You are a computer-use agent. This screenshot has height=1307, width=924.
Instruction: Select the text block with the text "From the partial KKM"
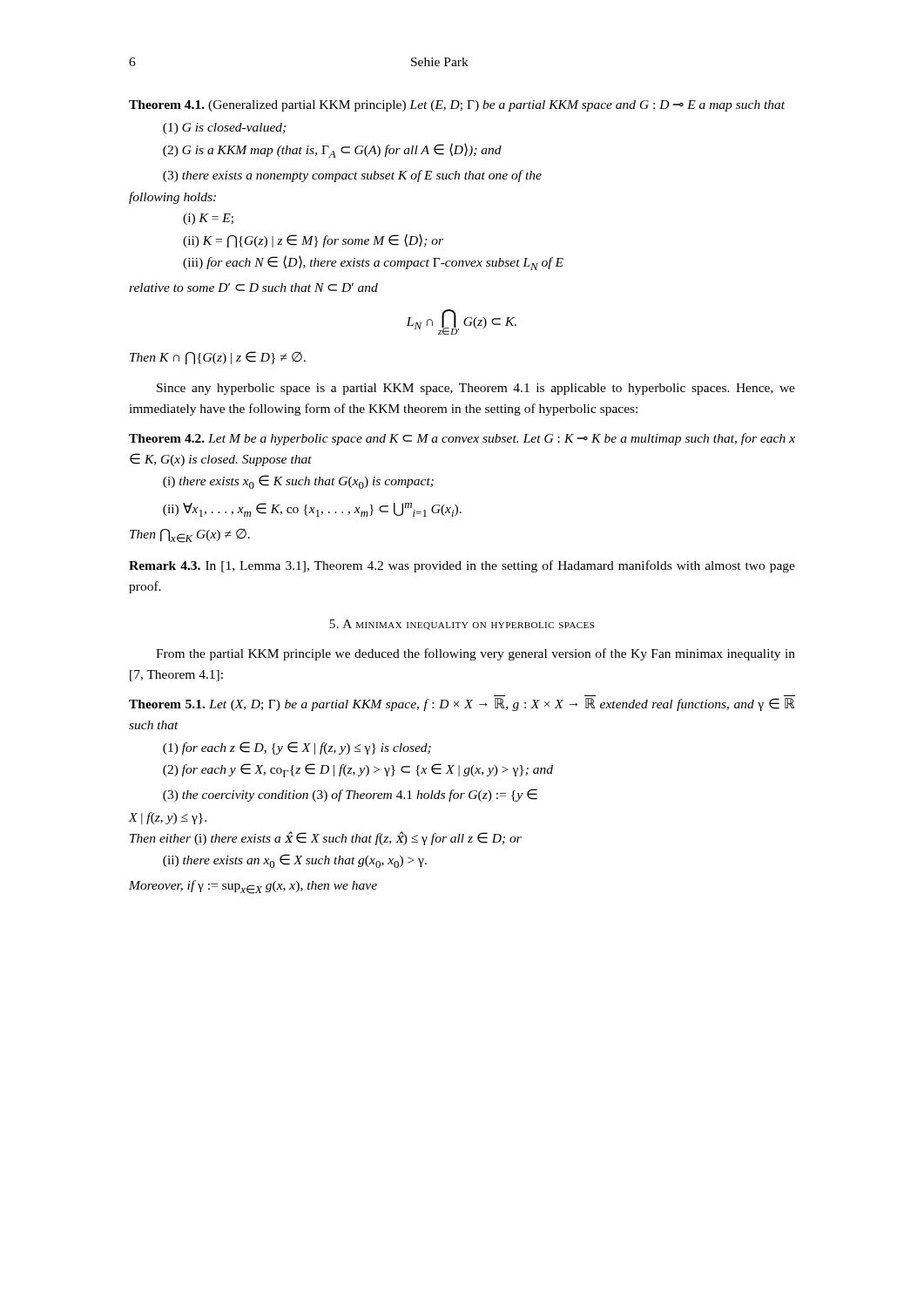[x=462, y=664]
